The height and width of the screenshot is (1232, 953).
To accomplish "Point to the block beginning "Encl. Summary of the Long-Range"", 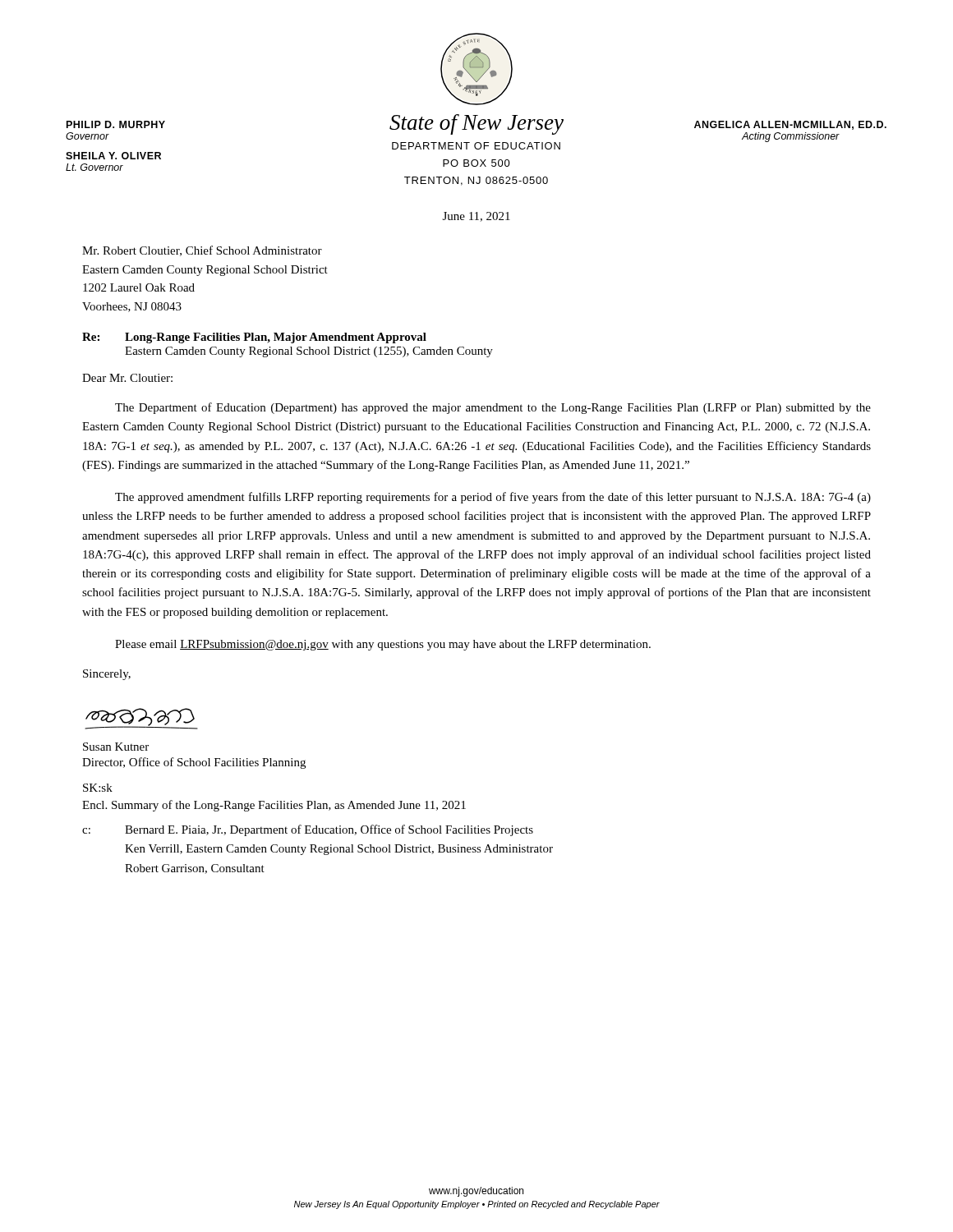I will (x=274, y=805).
